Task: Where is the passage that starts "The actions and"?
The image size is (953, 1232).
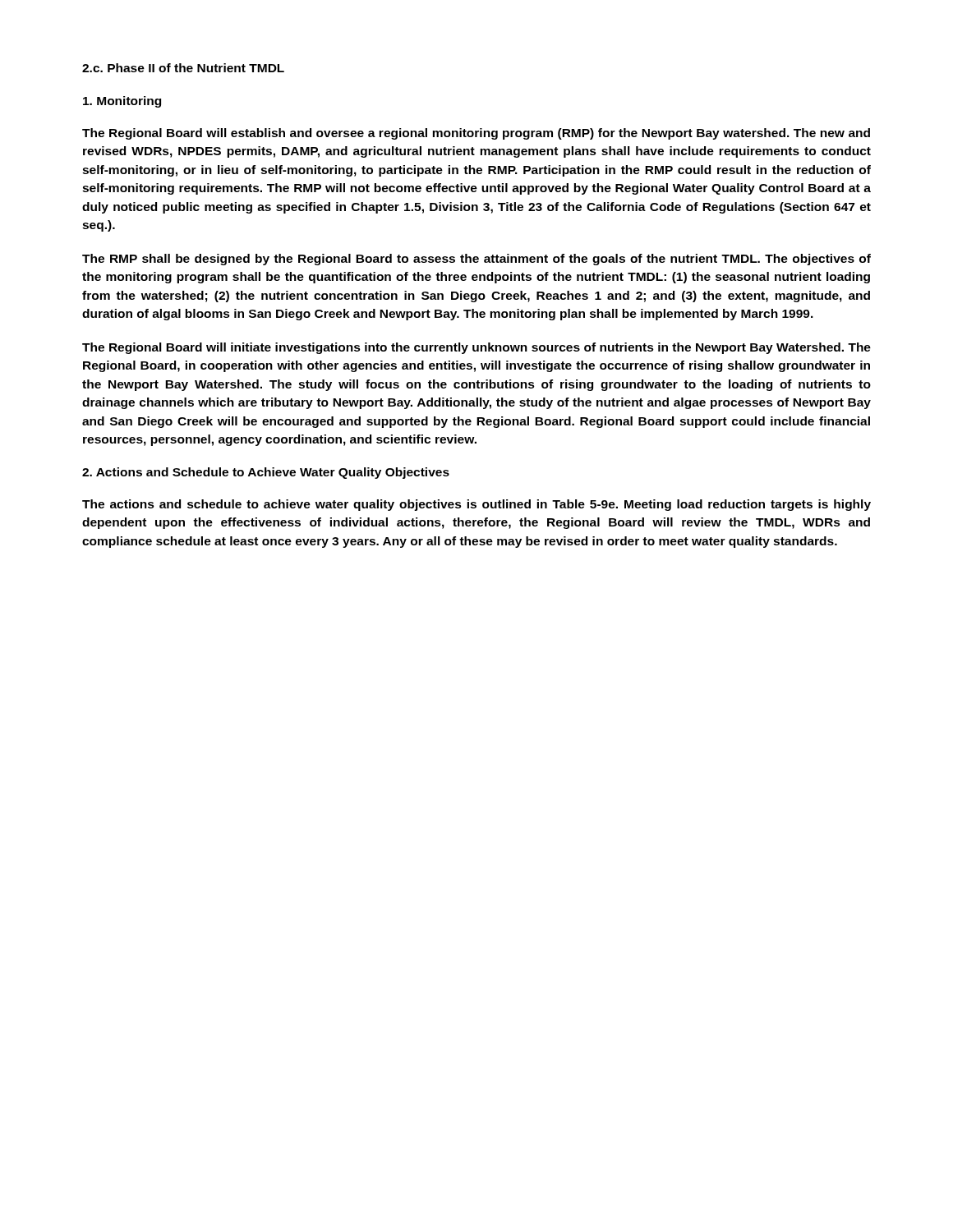Action: pos(476,522)
